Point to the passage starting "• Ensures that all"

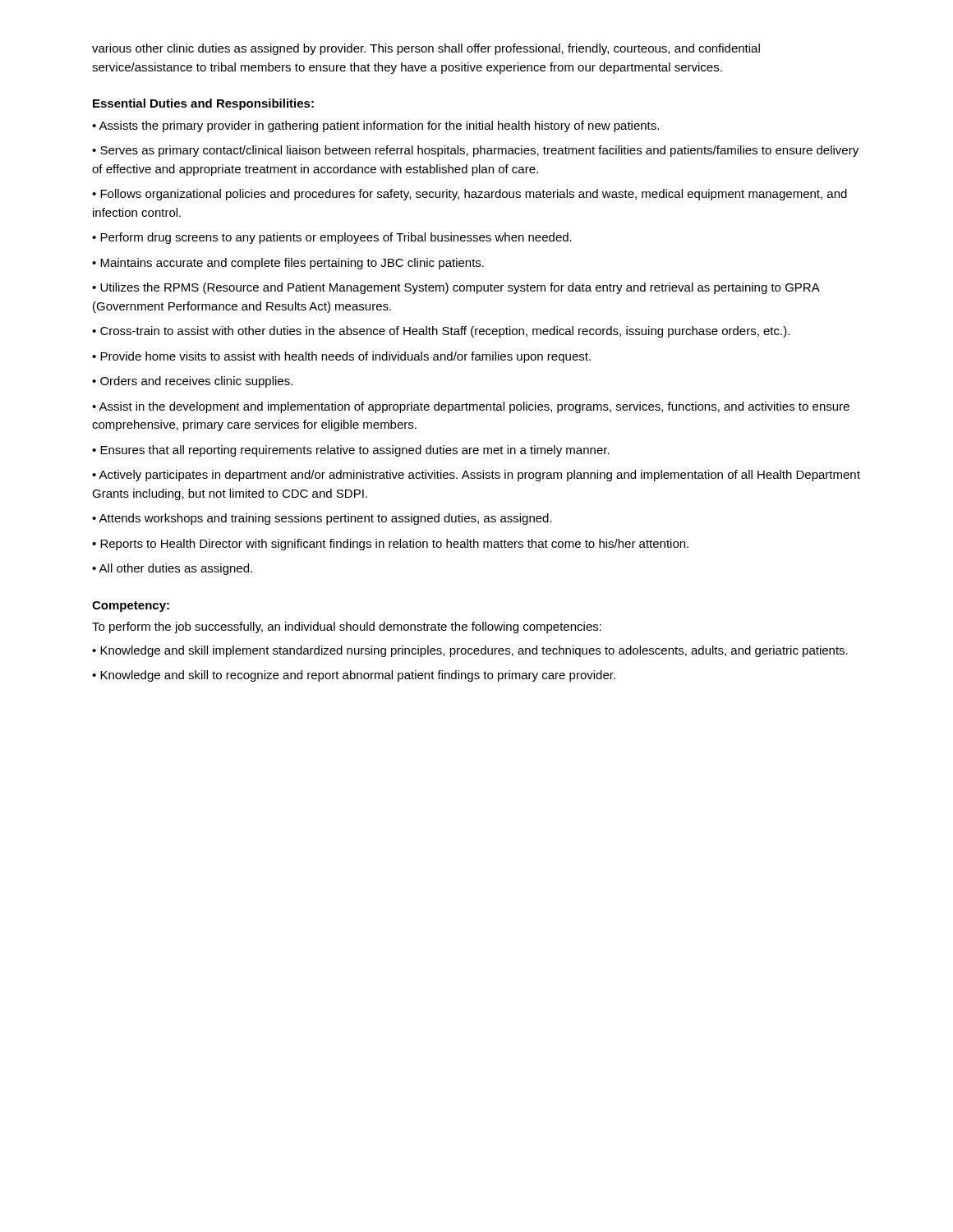(351, 449)
